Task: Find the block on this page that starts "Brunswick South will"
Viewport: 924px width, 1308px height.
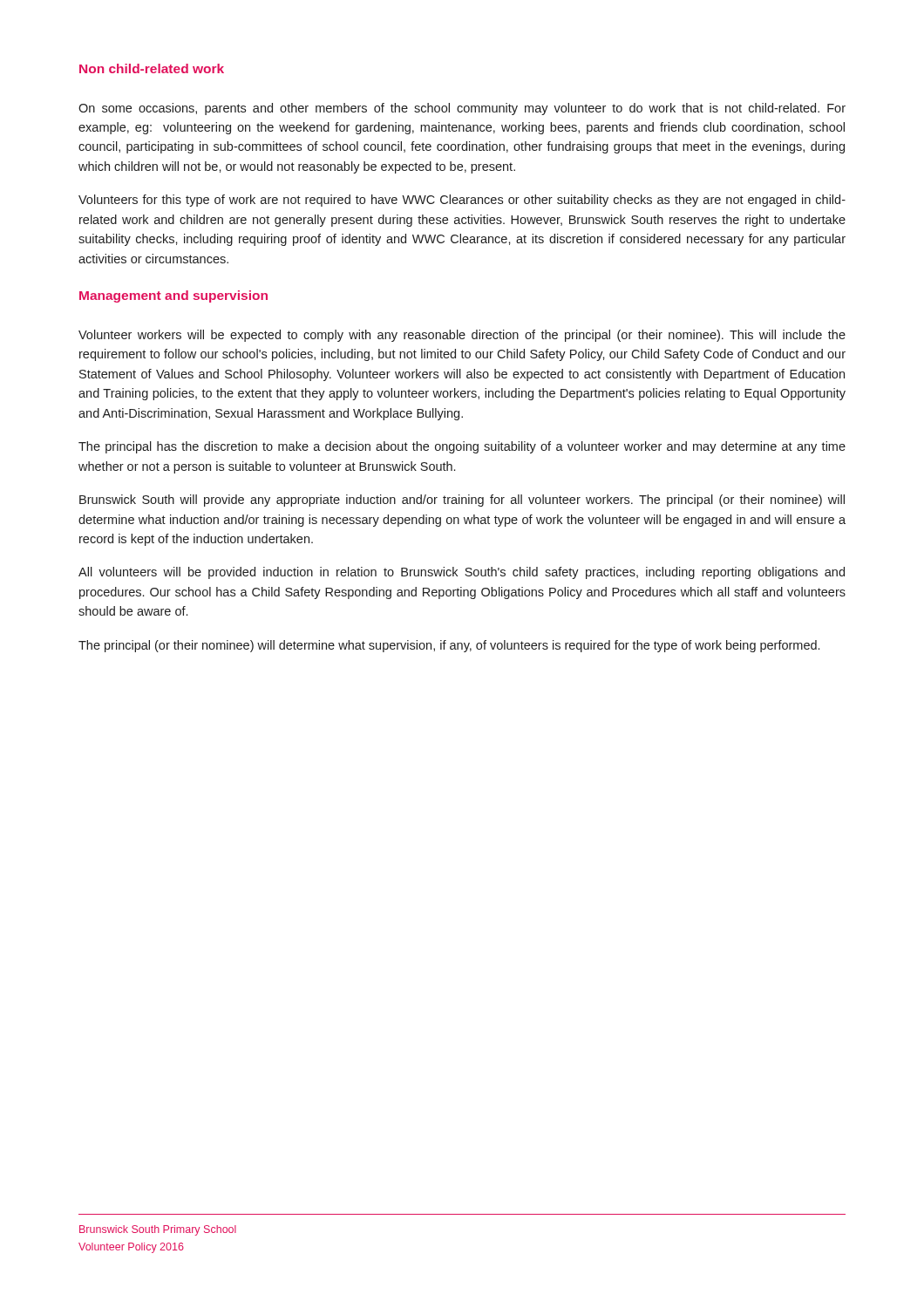Action: (x=462, y=519)
